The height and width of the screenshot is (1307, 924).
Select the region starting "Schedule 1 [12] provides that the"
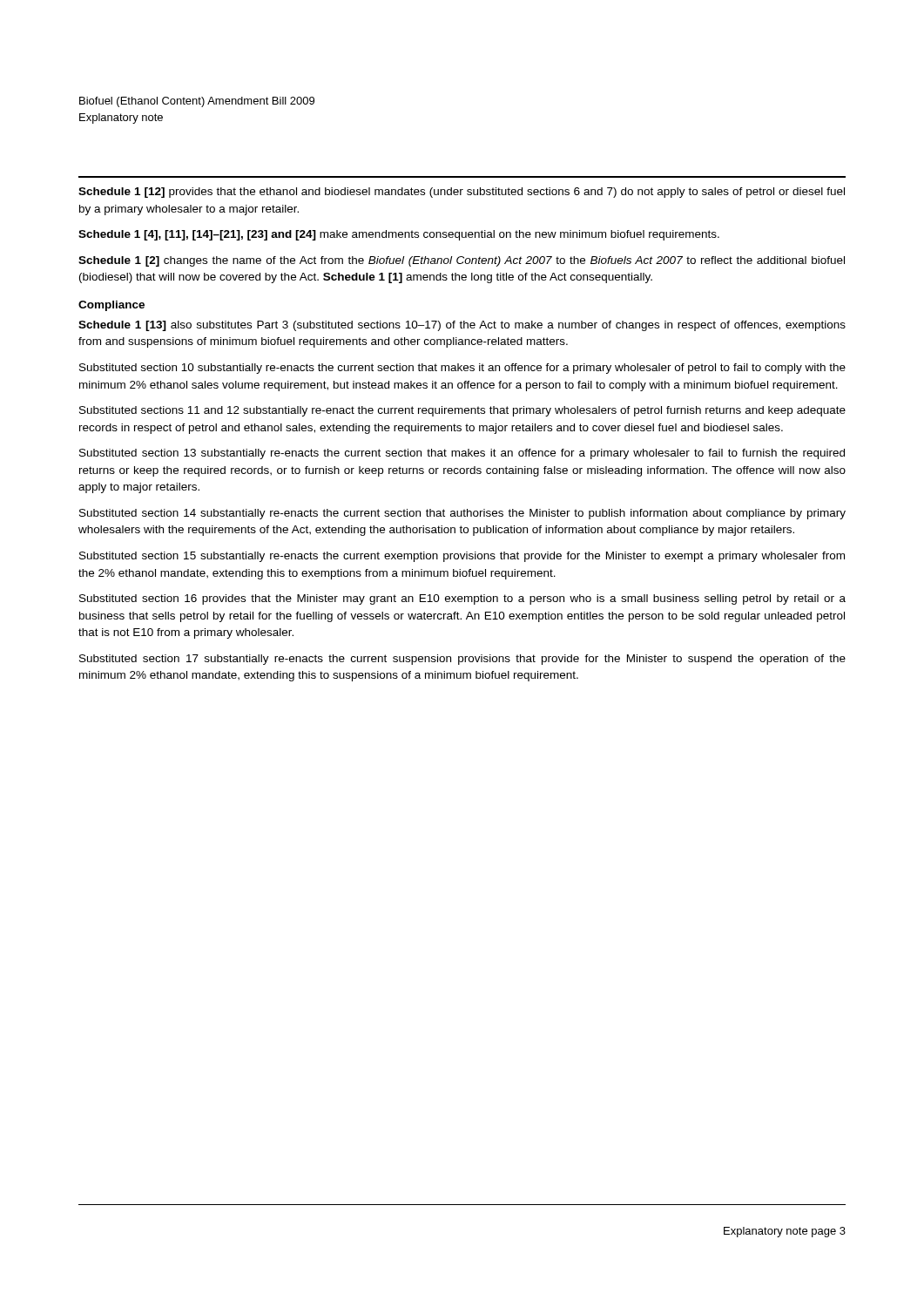pos(462,200)
